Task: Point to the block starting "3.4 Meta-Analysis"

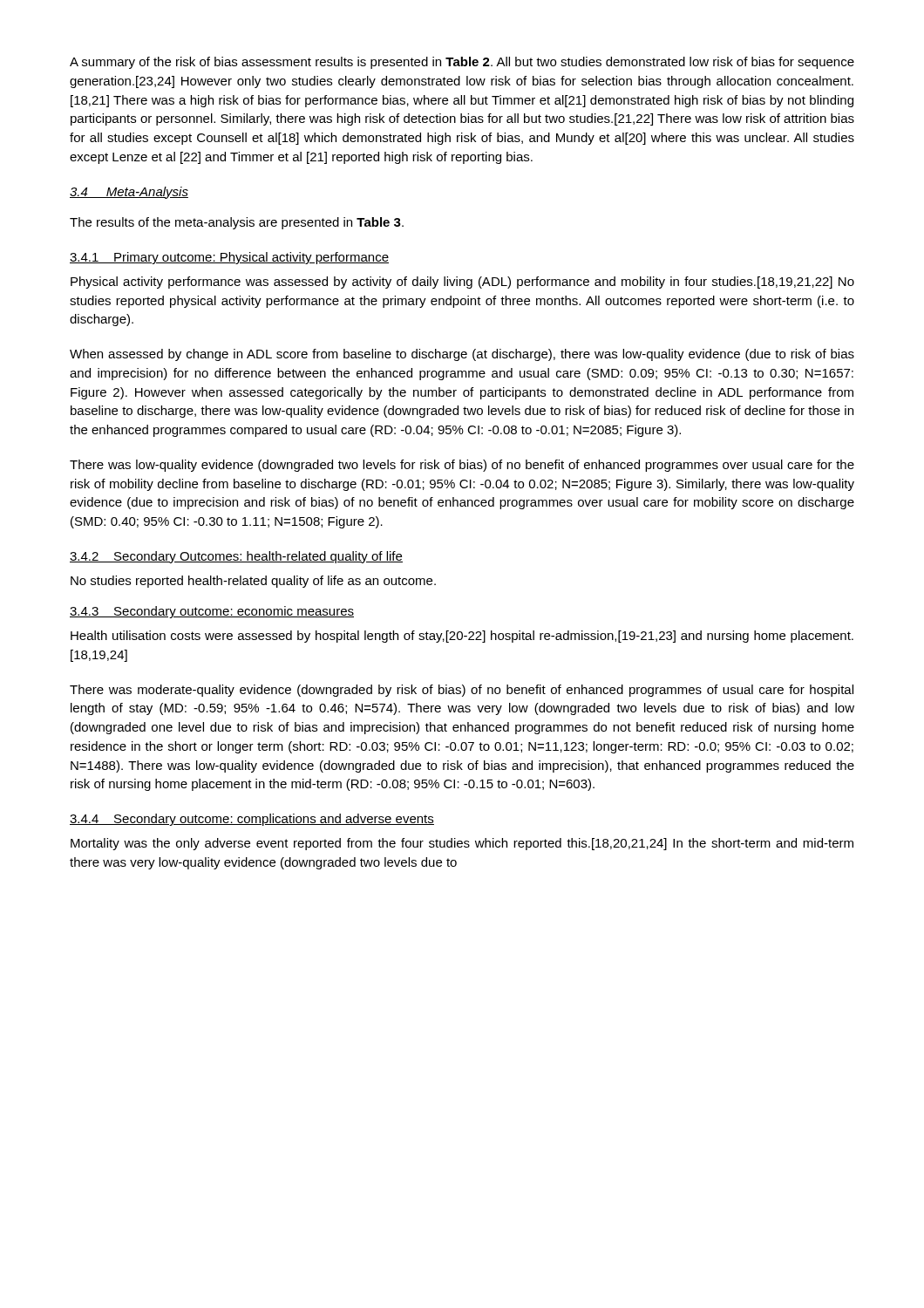Action: click(x=129, y=191)
